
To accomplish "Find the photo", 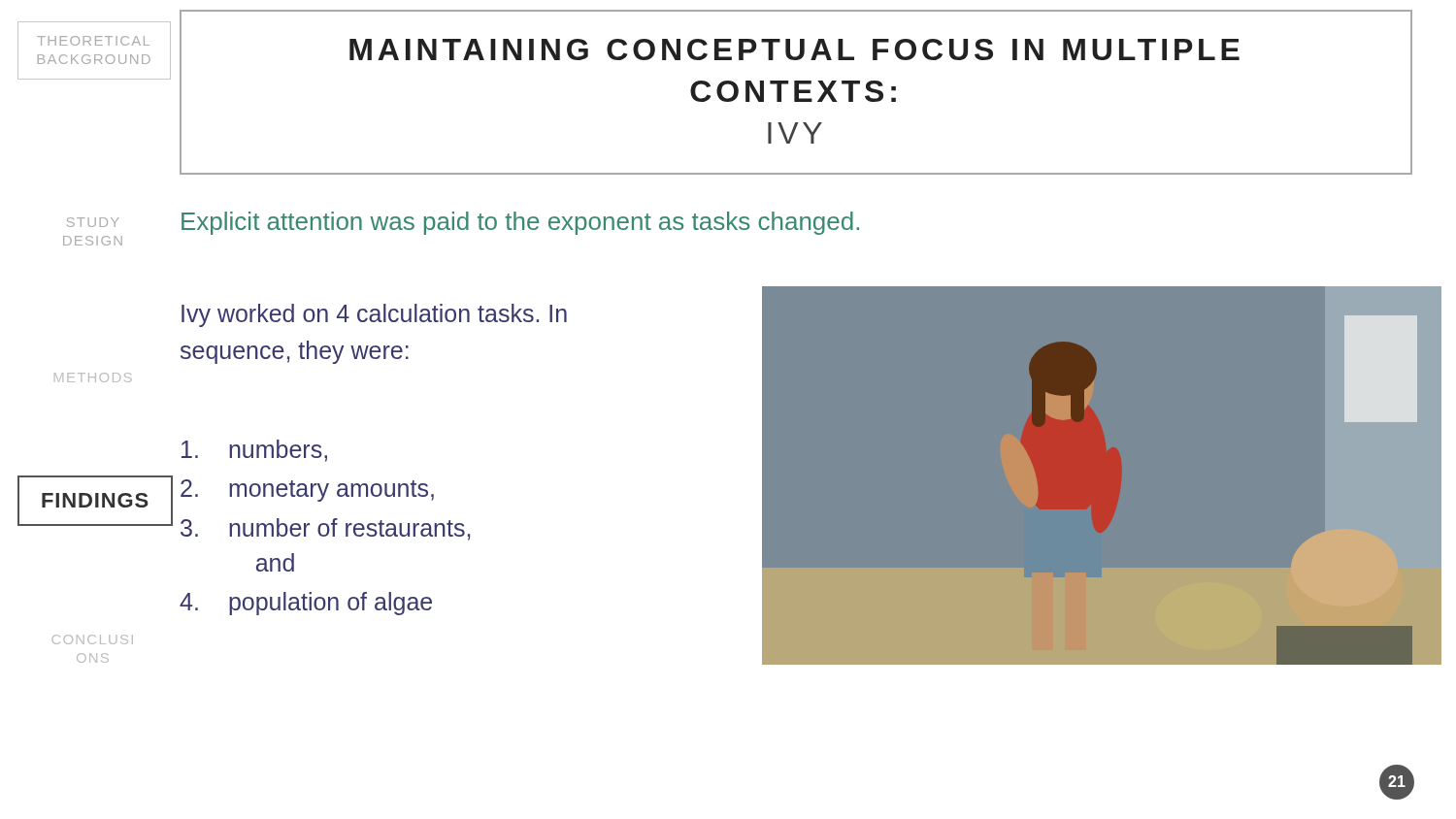I will click(1102, 475).
